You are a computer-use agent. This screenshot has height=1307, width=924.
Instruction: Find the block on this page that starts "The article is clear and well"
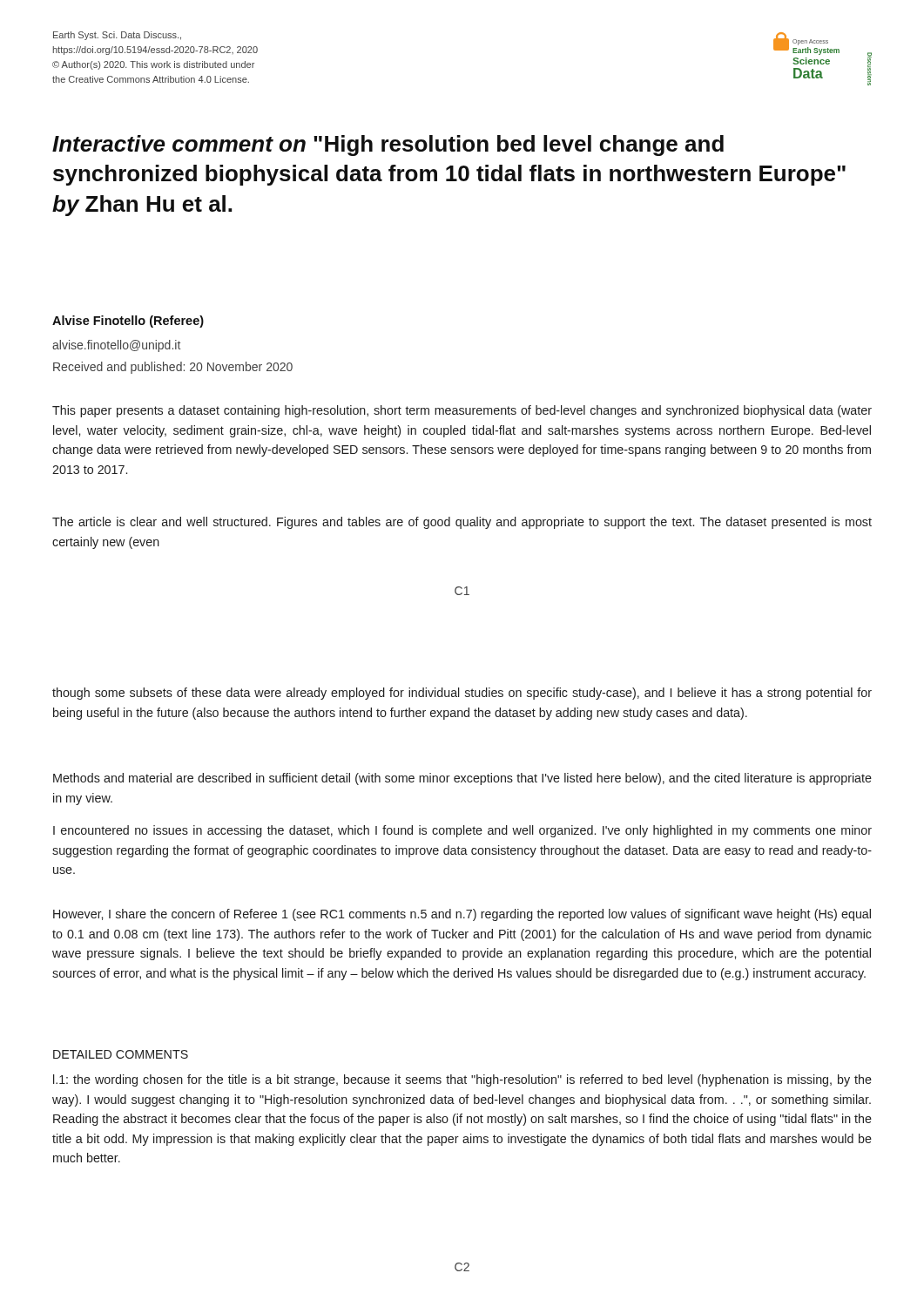pyautogui.click(x=462, y=532)
